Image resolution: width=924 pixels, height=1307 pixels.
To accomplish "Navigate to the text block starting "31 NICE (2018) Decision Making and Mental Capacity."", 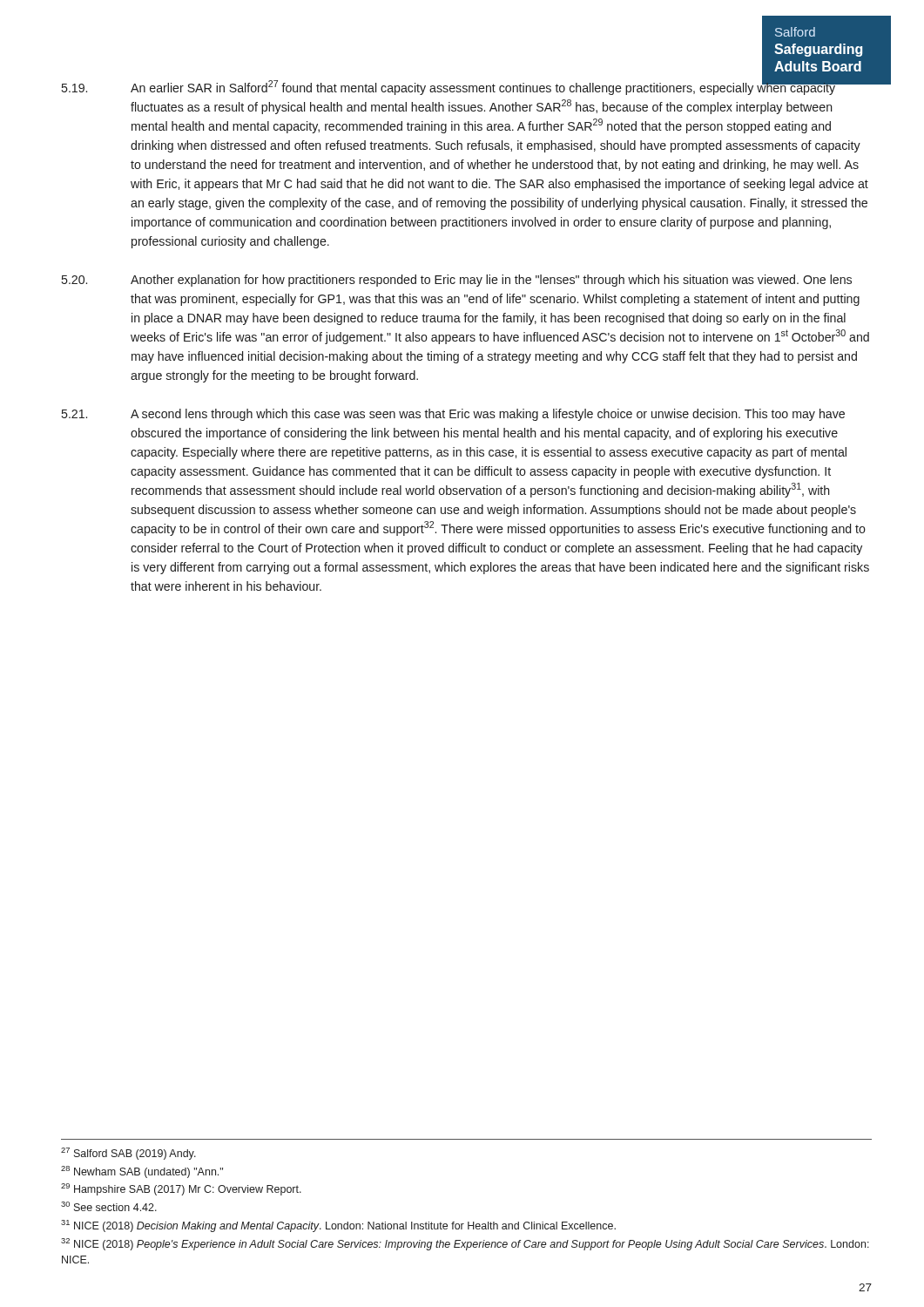I will [x=339, y=1225].
